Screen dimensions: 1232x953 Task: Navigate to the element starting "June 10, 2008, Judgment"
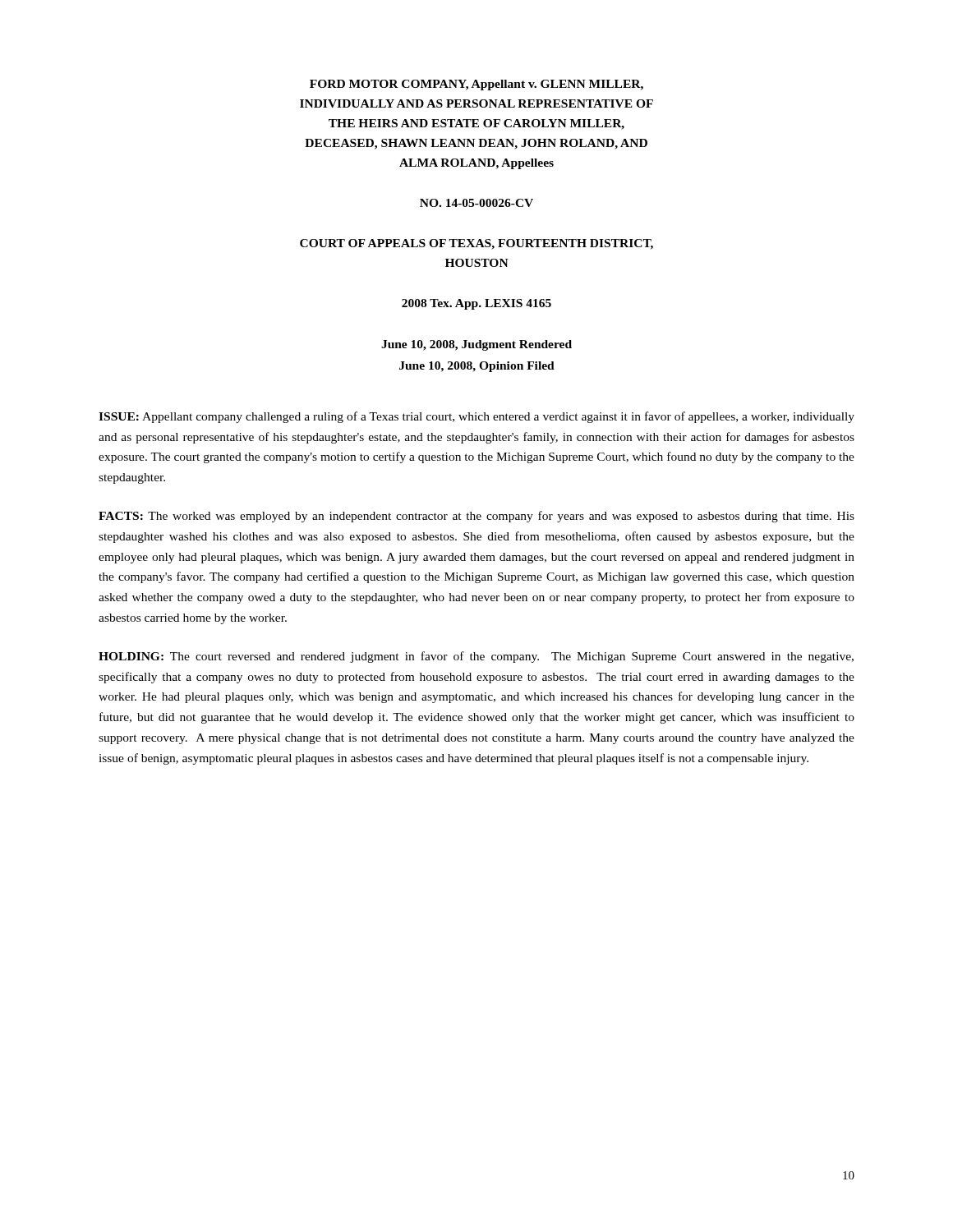pos(476,355)
